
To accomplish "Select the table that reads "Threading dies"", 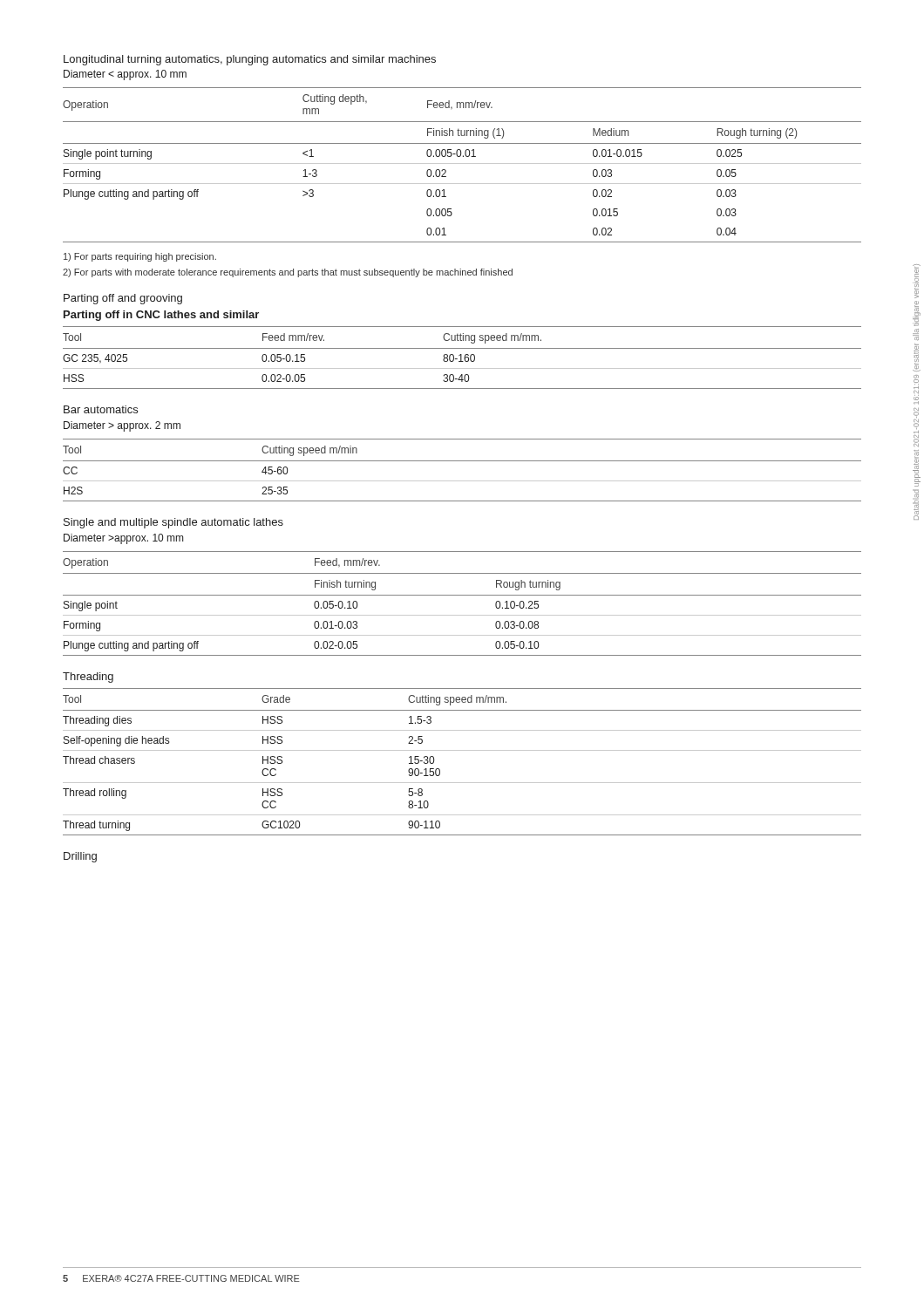I will [x=462, y=762].
